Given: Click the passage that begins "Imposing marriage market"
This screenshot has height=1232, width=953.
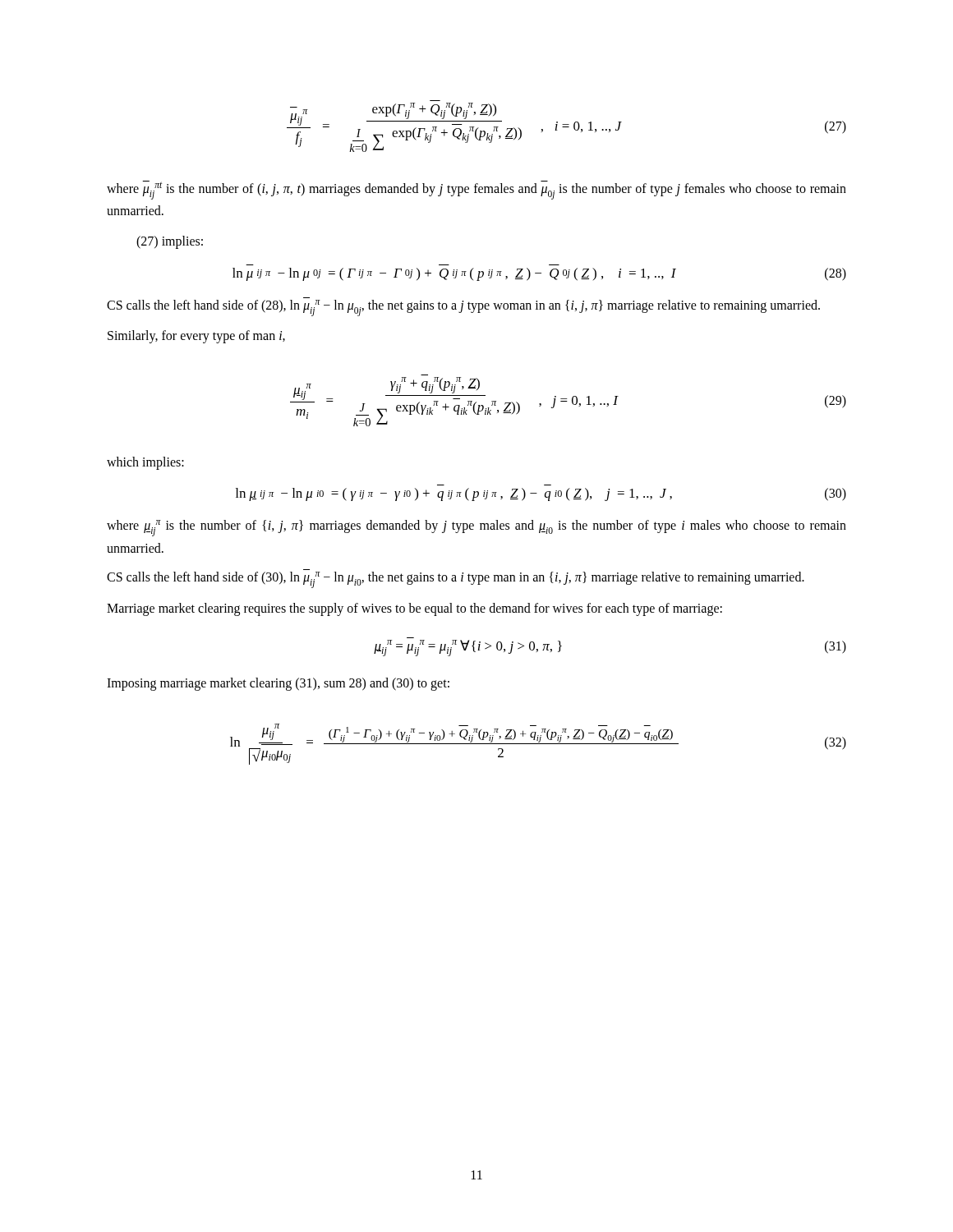Looking at the screenshot, I should (279, 683).
